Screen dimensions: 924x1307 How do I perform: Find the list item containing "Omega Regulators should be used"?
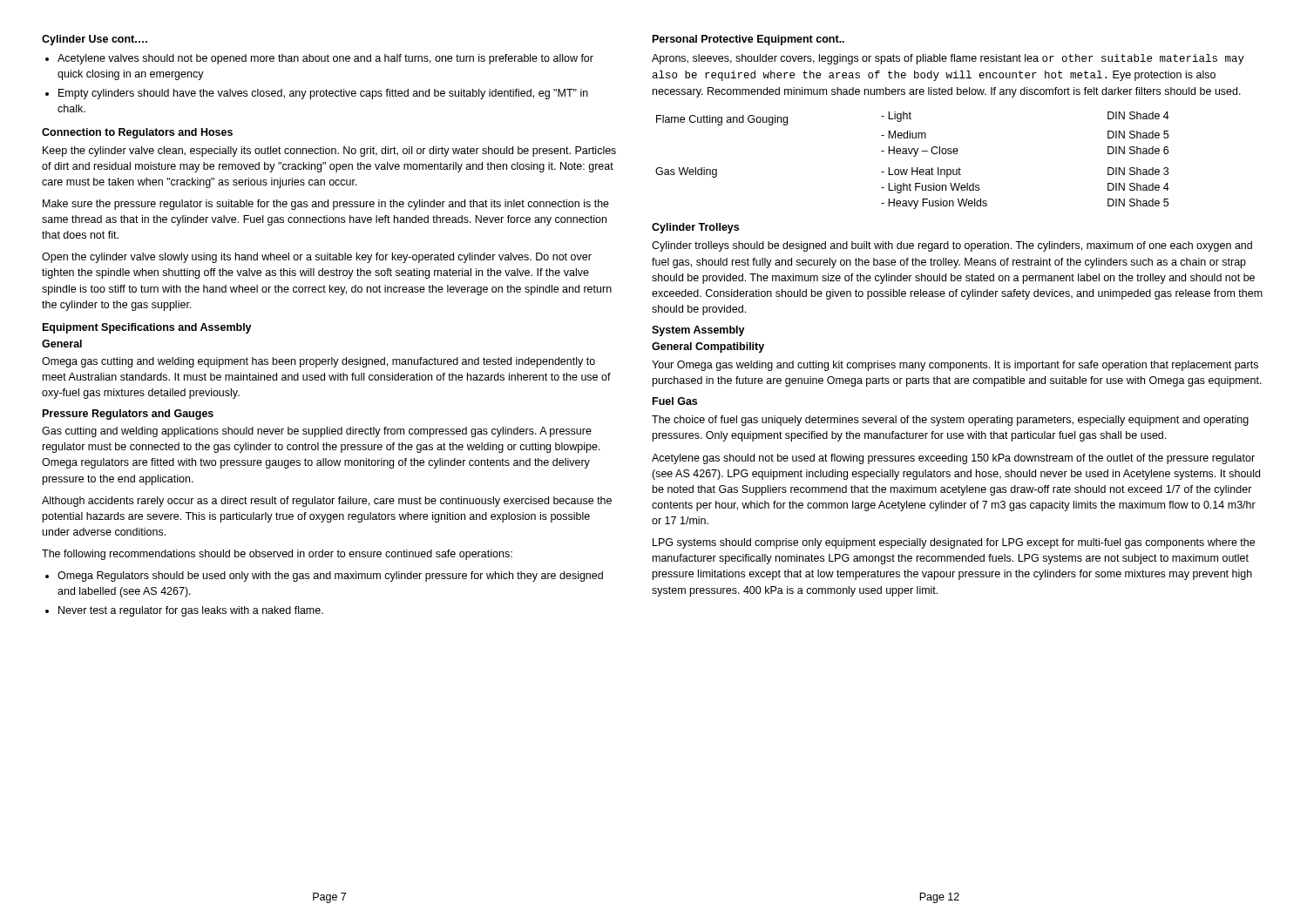(x=331, y=584)
